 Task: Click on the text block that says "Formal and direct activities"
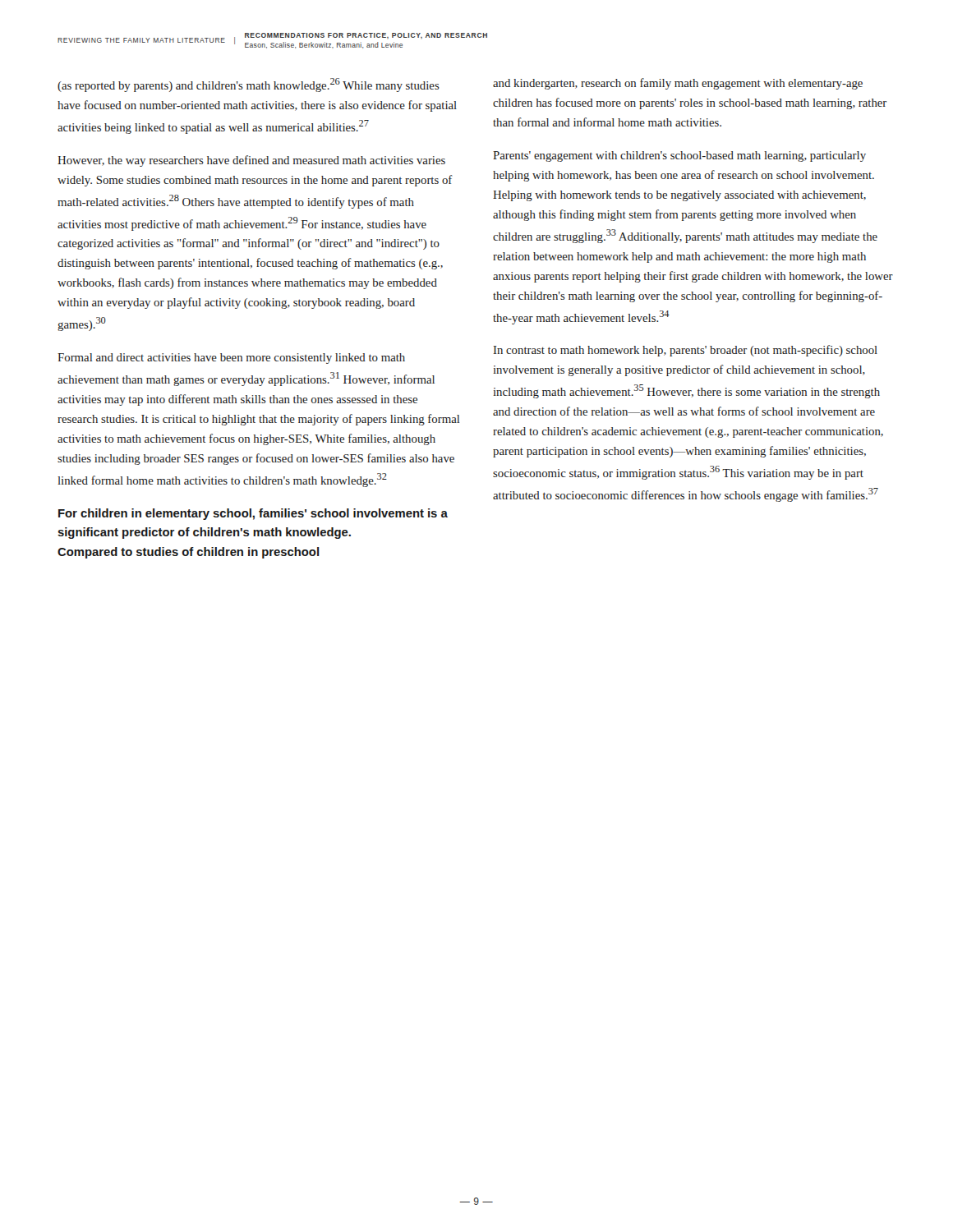(x=259, y=420)
